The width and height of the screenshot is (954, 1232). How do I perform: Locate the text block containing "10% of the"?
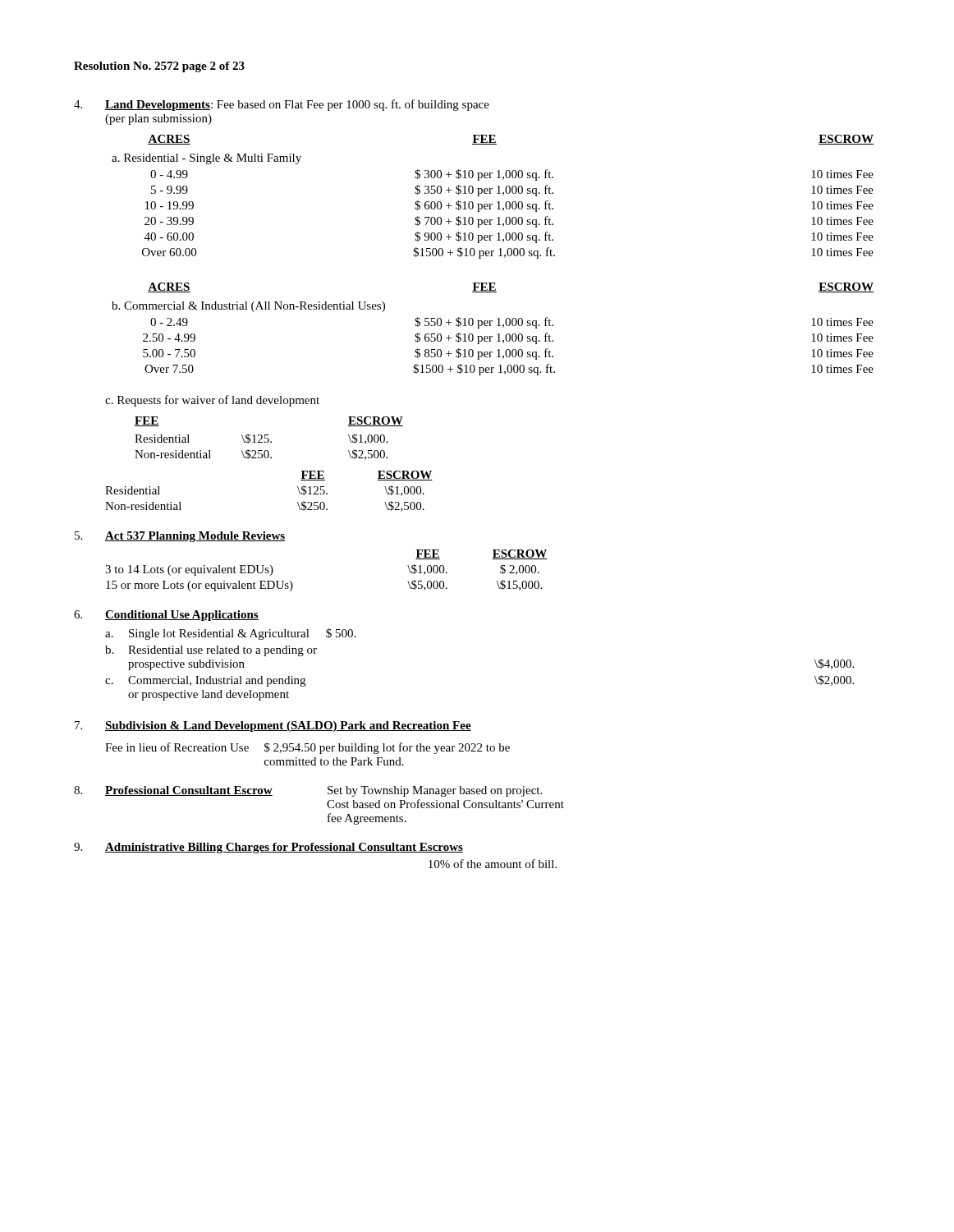coord(493,864)
